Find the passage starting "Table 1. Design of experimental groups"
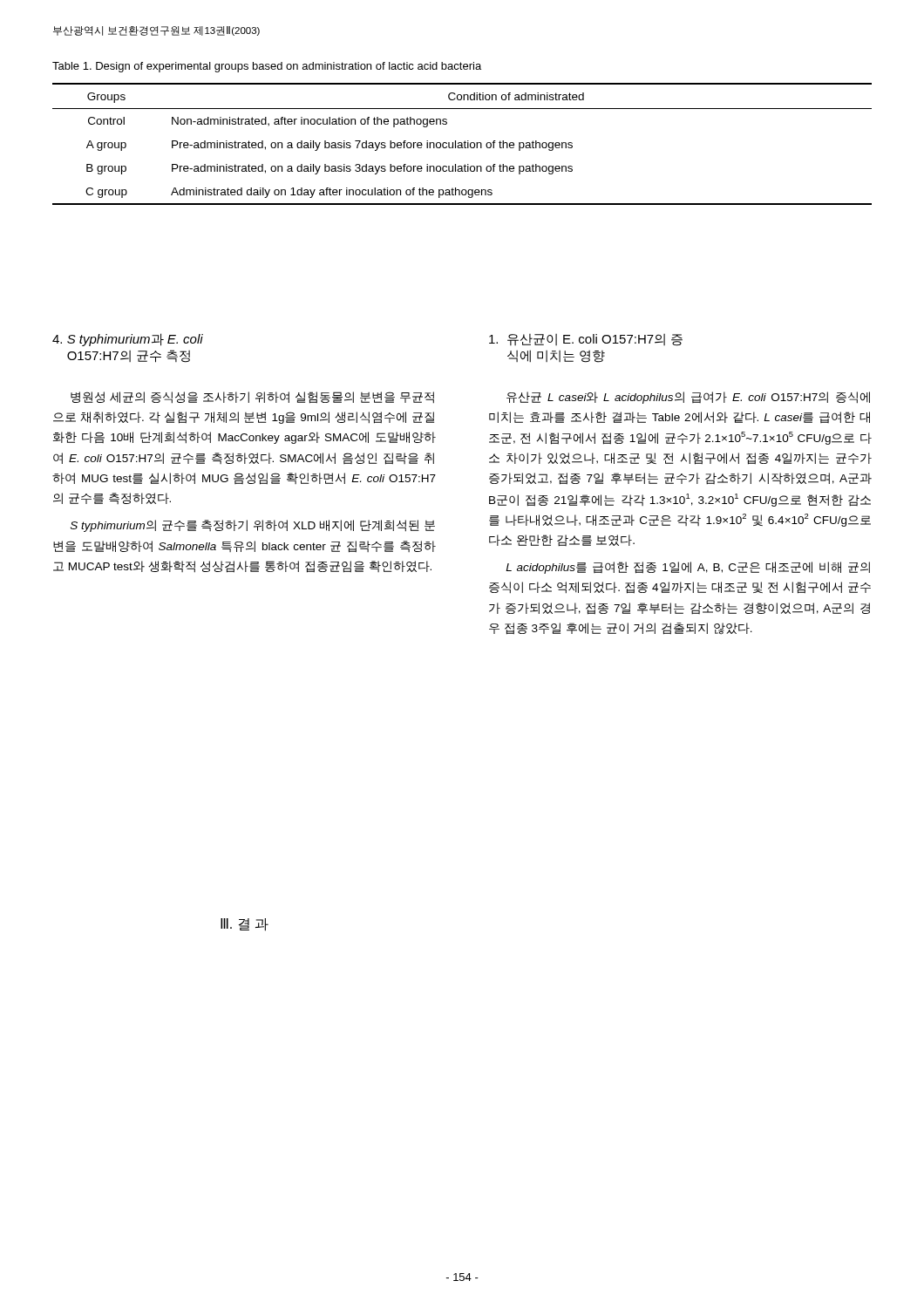The width and height of the screenshot is (924, 1308). pos(267,66)
